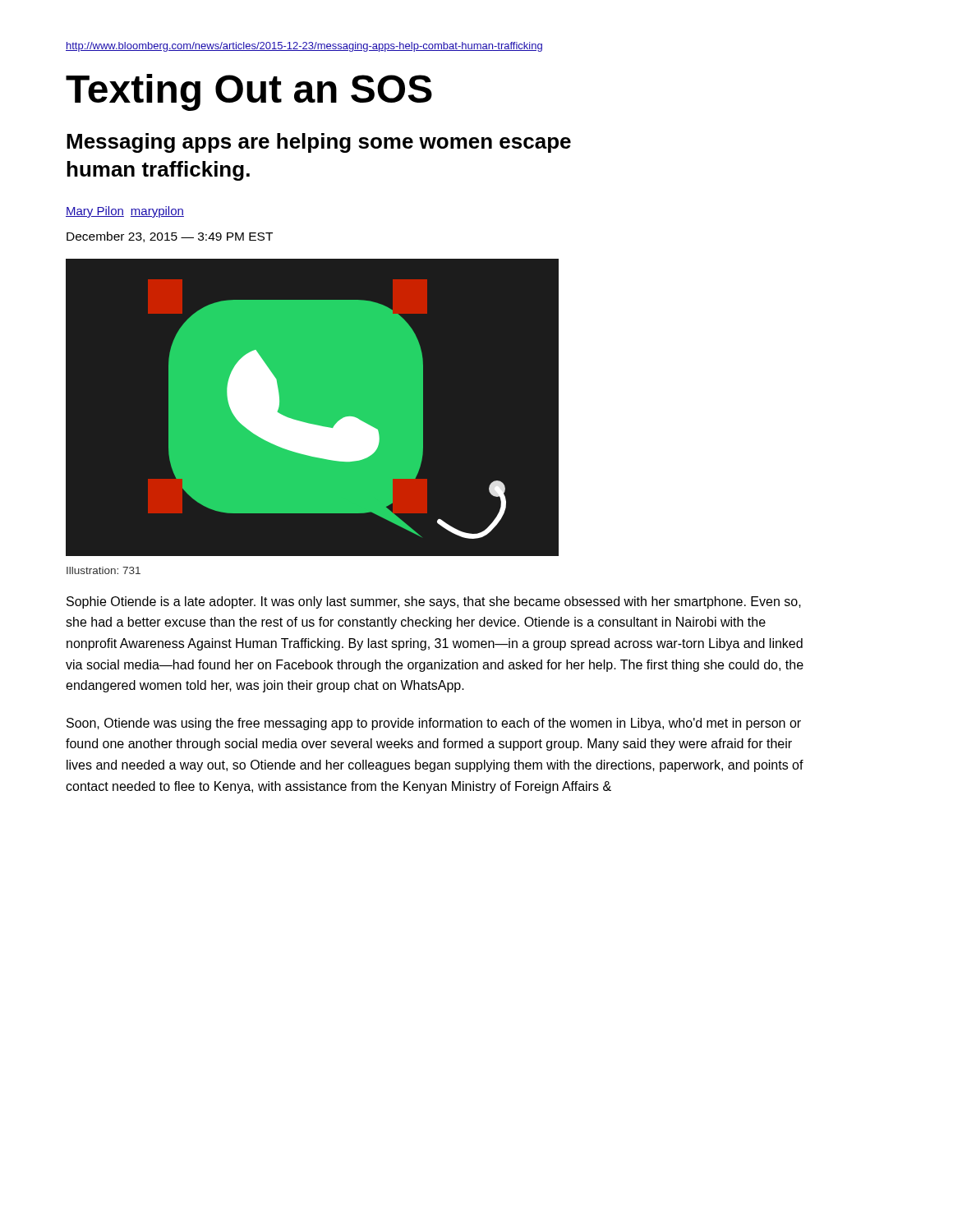Find the title with the text "Texting Out an SOS"

click(249, 89)
